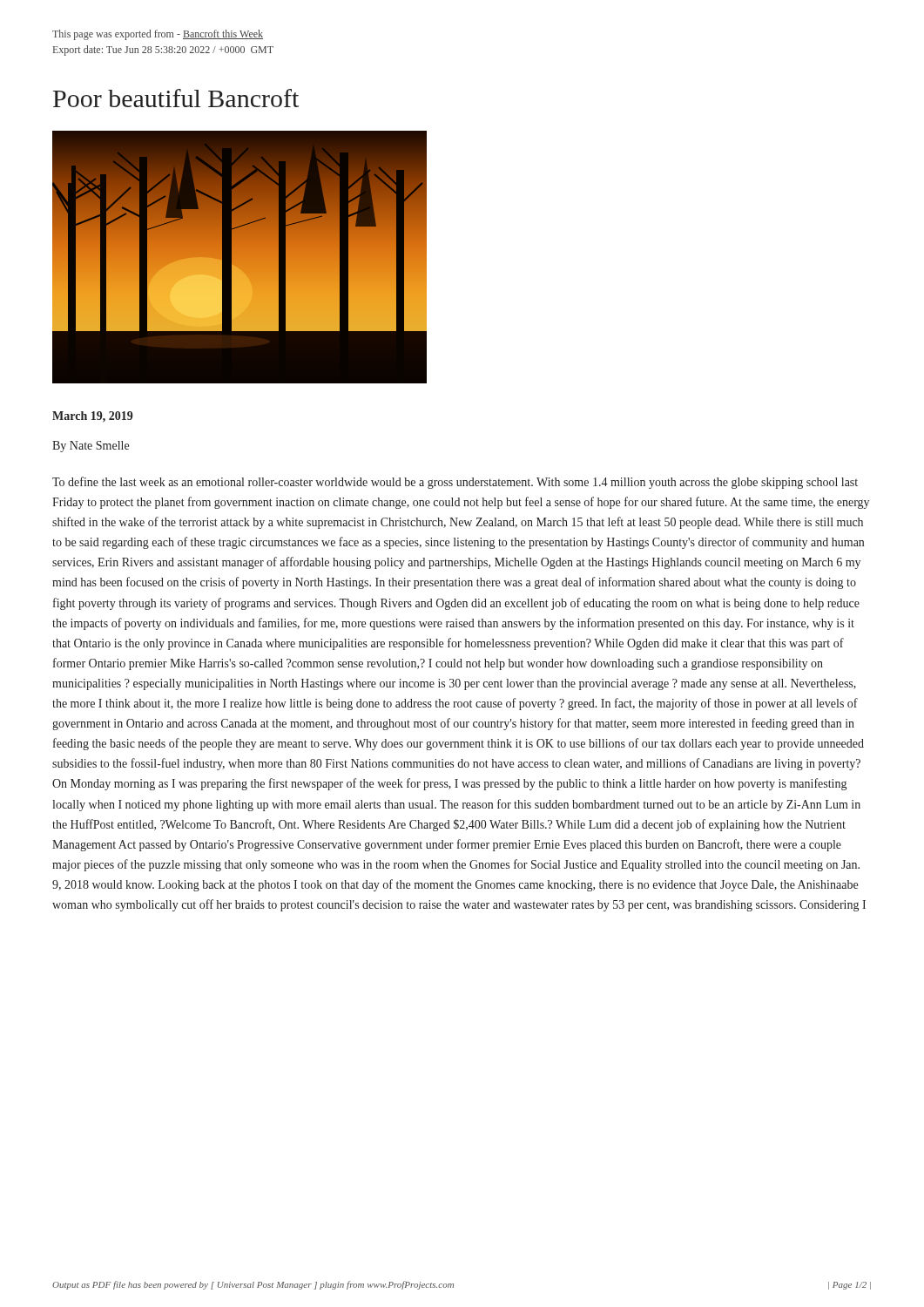Image resolution: width=924 pixels, height=1307 pixels.
Task: Find the section header that reads "March 19, 2019"
Action: (93, 416)
